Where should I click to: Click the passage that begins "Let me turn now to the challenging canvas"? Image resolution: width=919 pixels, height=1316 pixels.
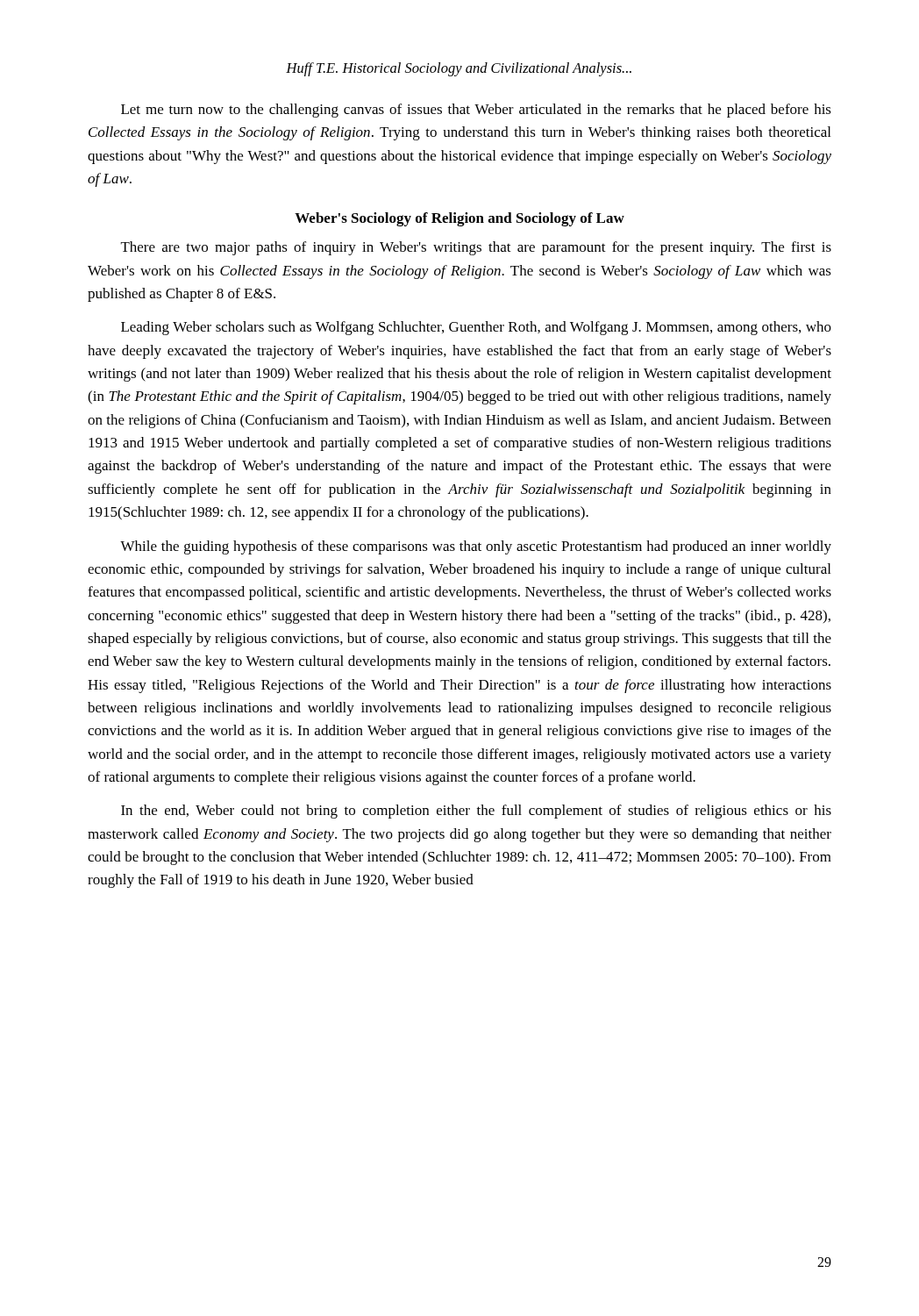(460, 144)
